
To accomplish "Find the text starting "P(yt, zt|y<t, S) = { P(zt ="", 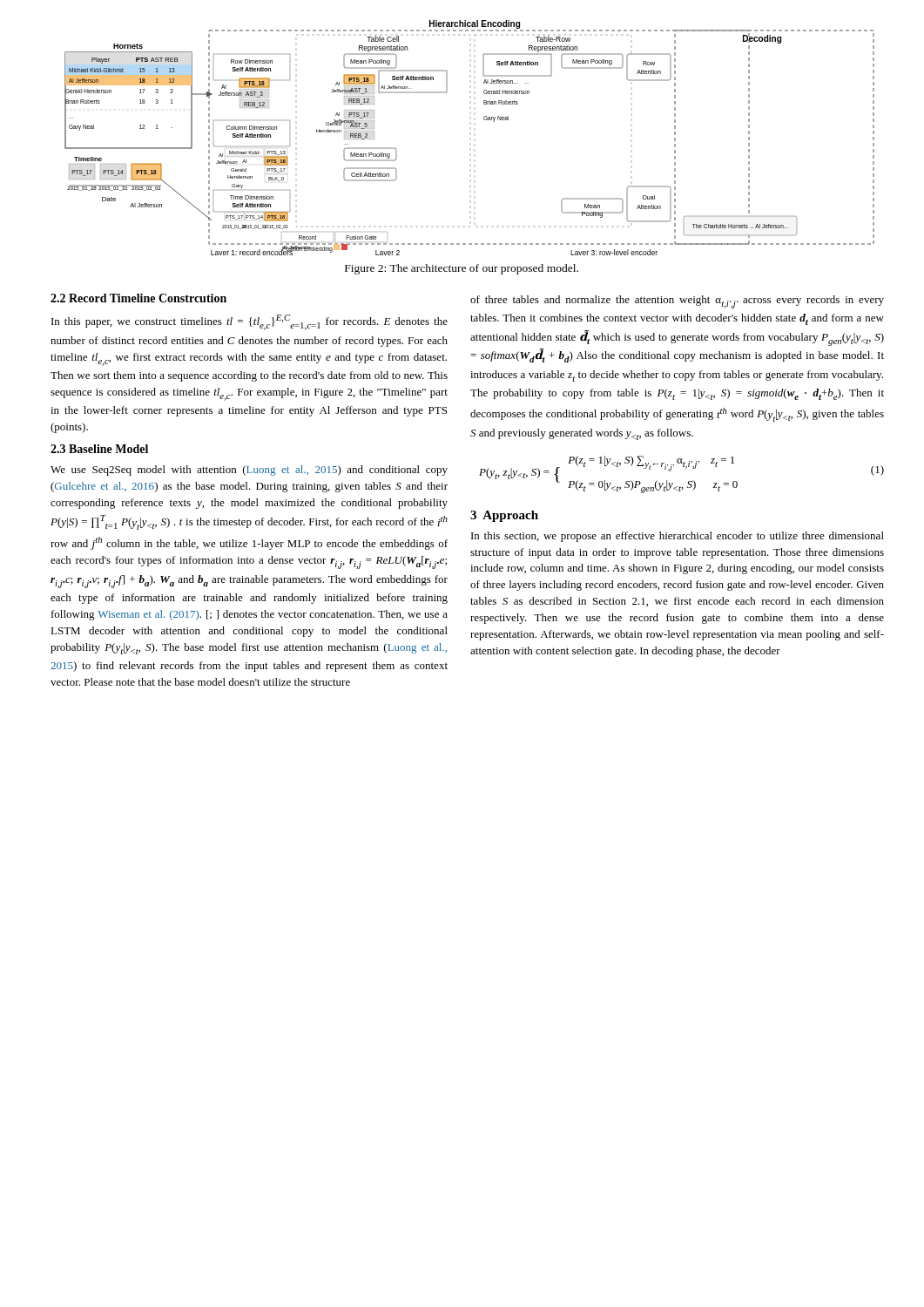I will [x=681, y=473].
